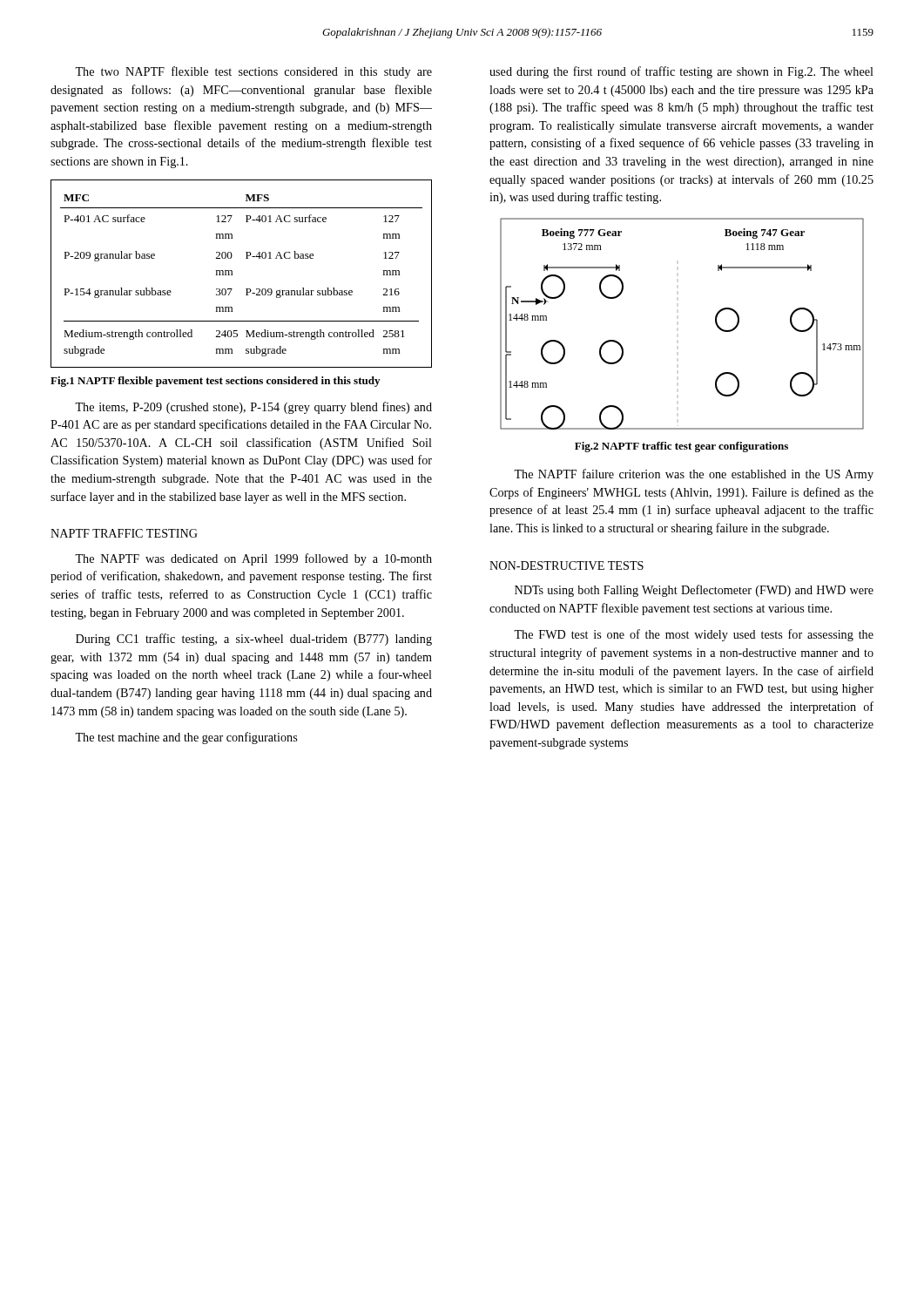The image size is (924, 1307).
Task: Where is the caption that starts "Fig.1 NAPTF flexible pavement test sections"?
Action: click(x=215, y=380)
